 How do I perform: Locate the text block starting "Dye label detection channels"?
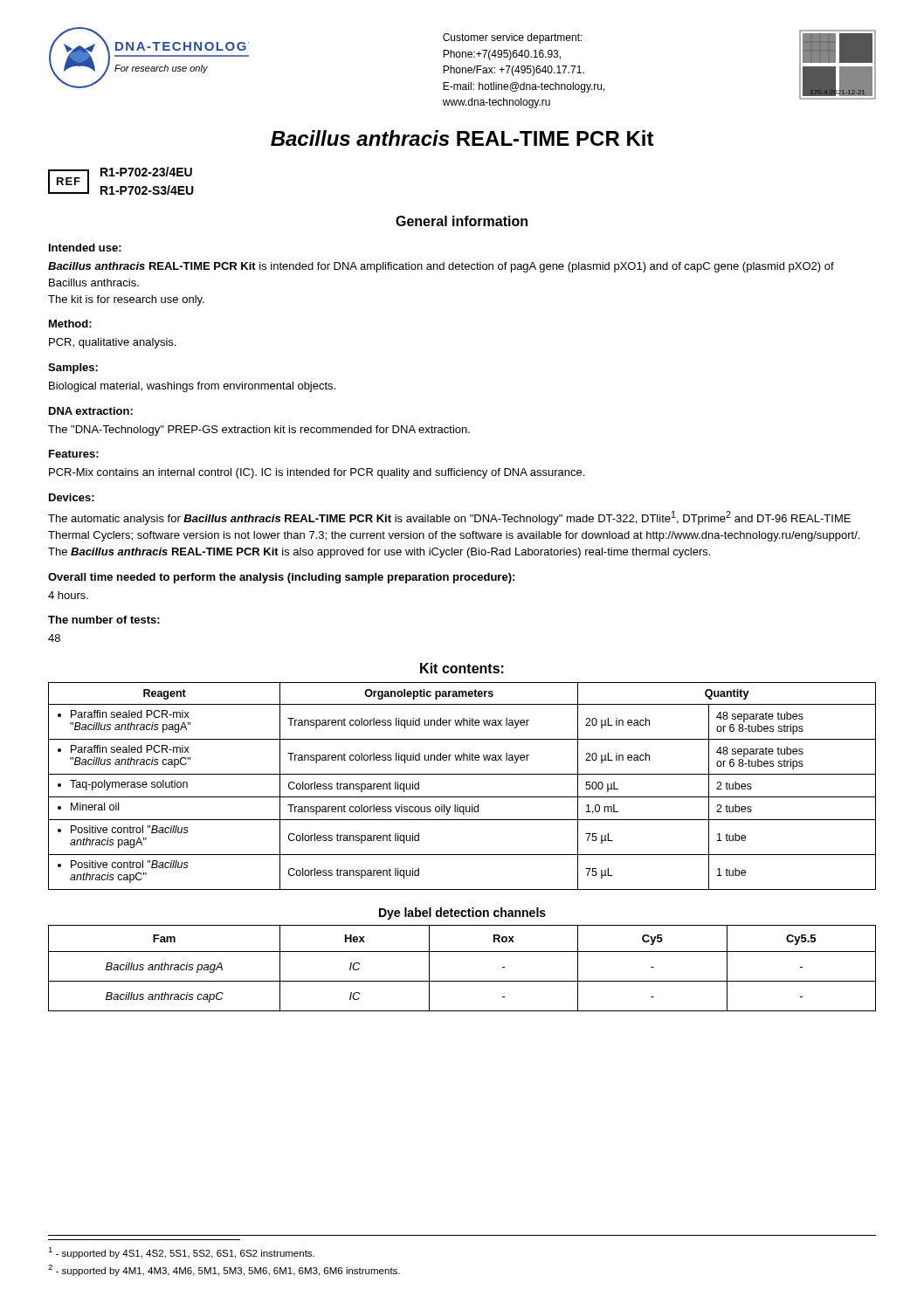(462, 913)
